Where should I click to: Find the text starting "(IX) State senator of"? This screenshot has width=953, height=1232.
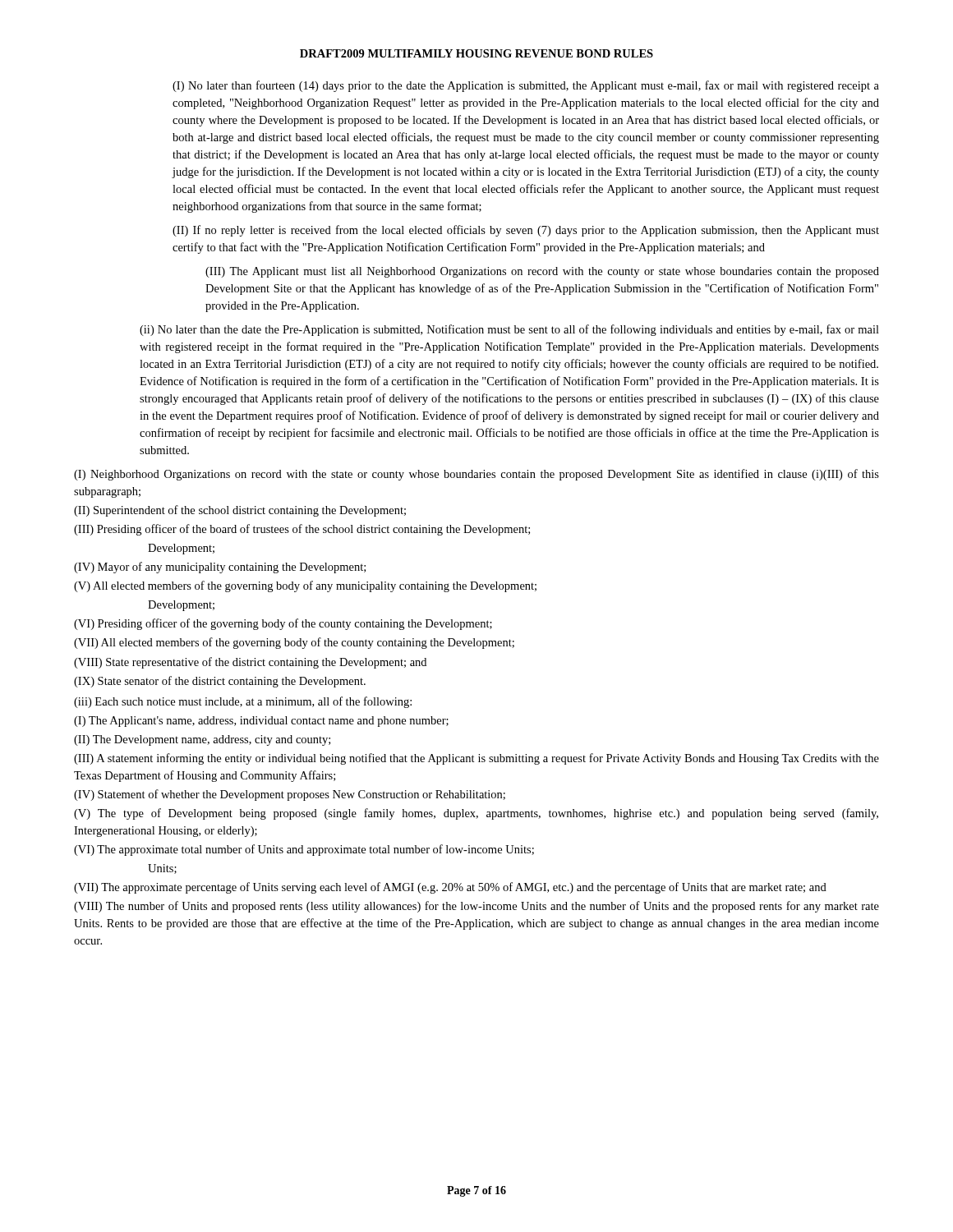coord(220,680)
